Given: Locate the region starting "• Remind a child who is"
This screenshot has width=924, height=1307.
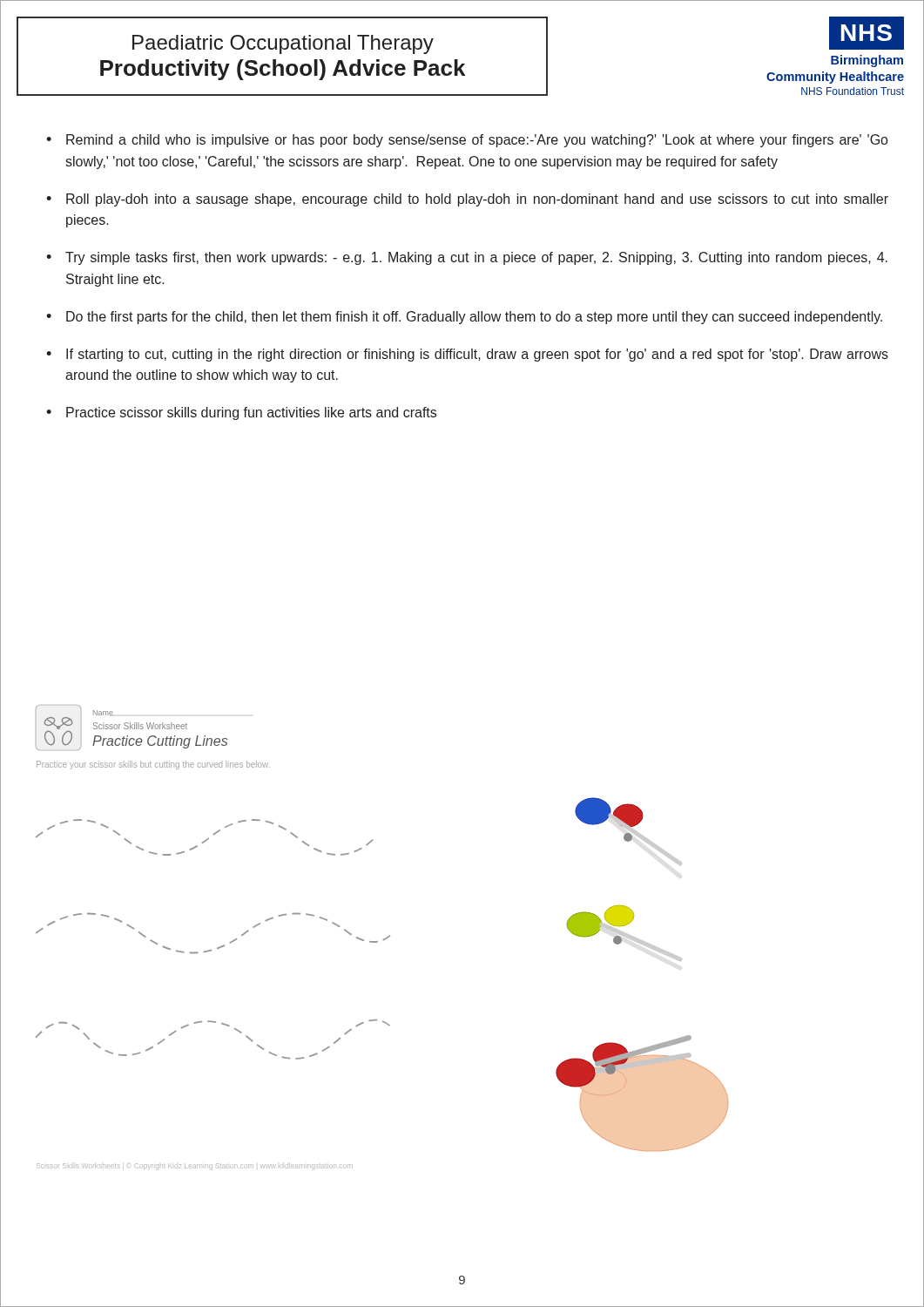Looking at the screenshot, I should [x=467, y=151].
